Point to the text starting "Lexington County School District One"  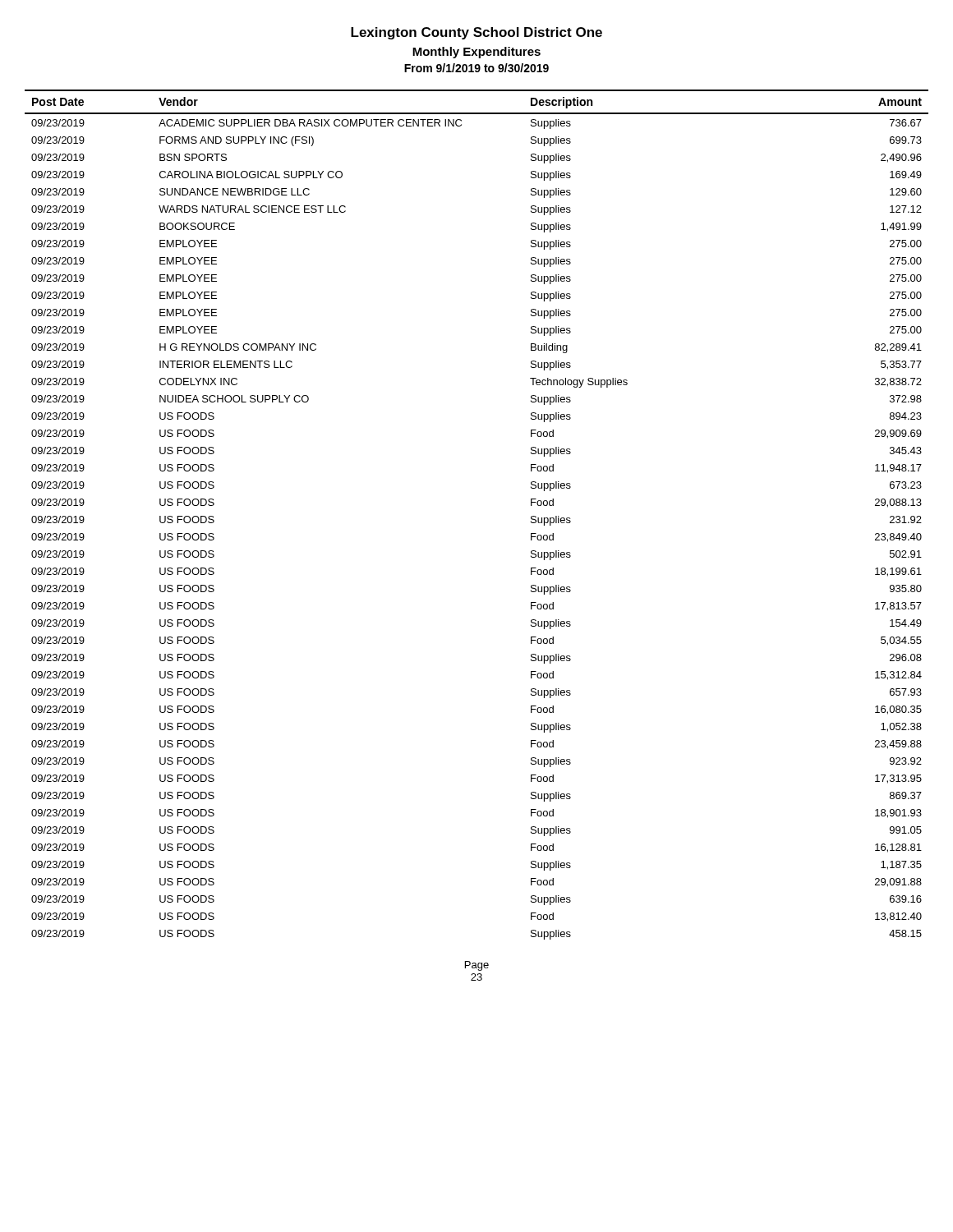476,32
